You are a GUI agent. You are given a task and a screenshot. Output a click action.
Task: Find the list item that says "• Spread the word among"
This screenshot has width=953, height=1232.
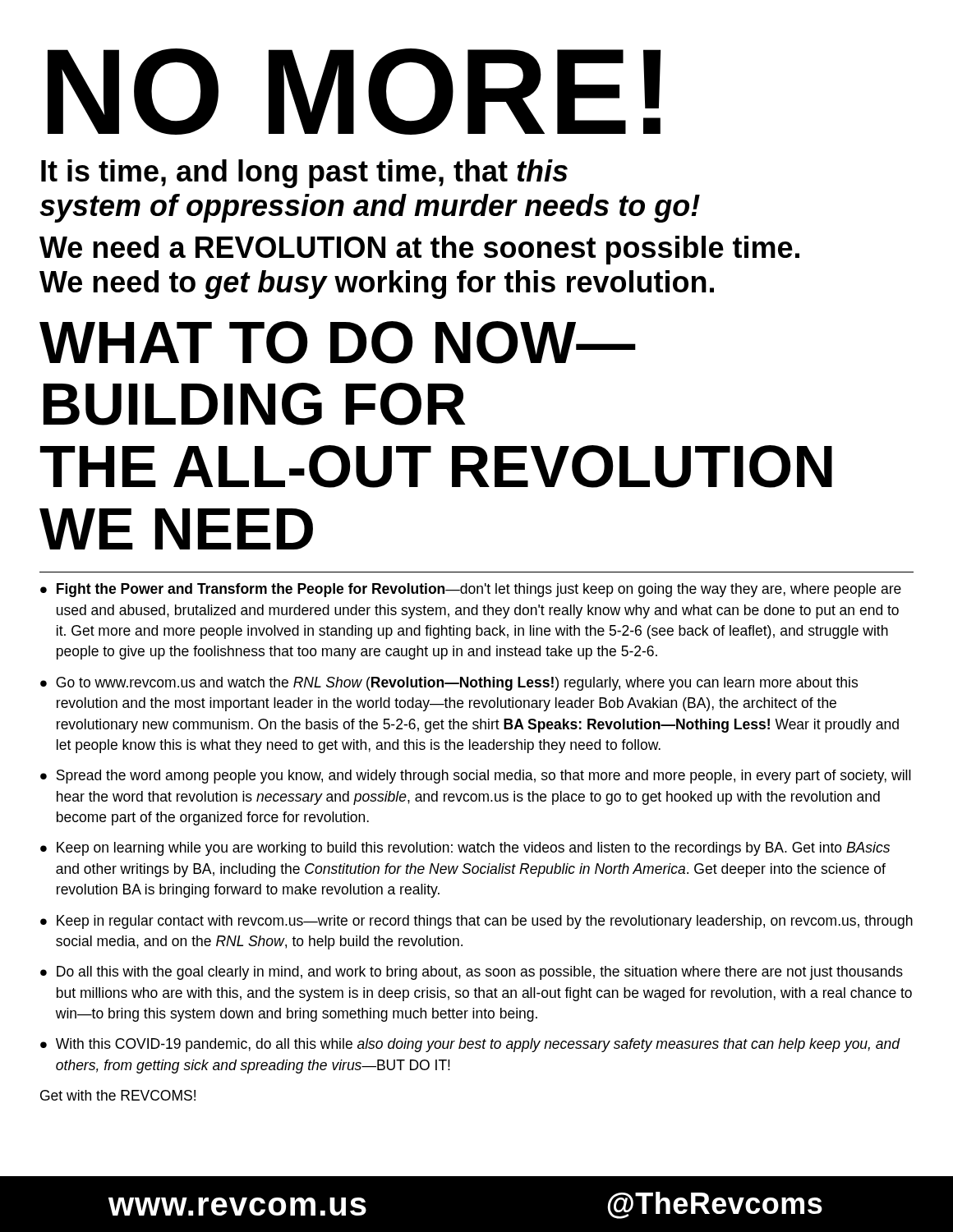point(476,797)
